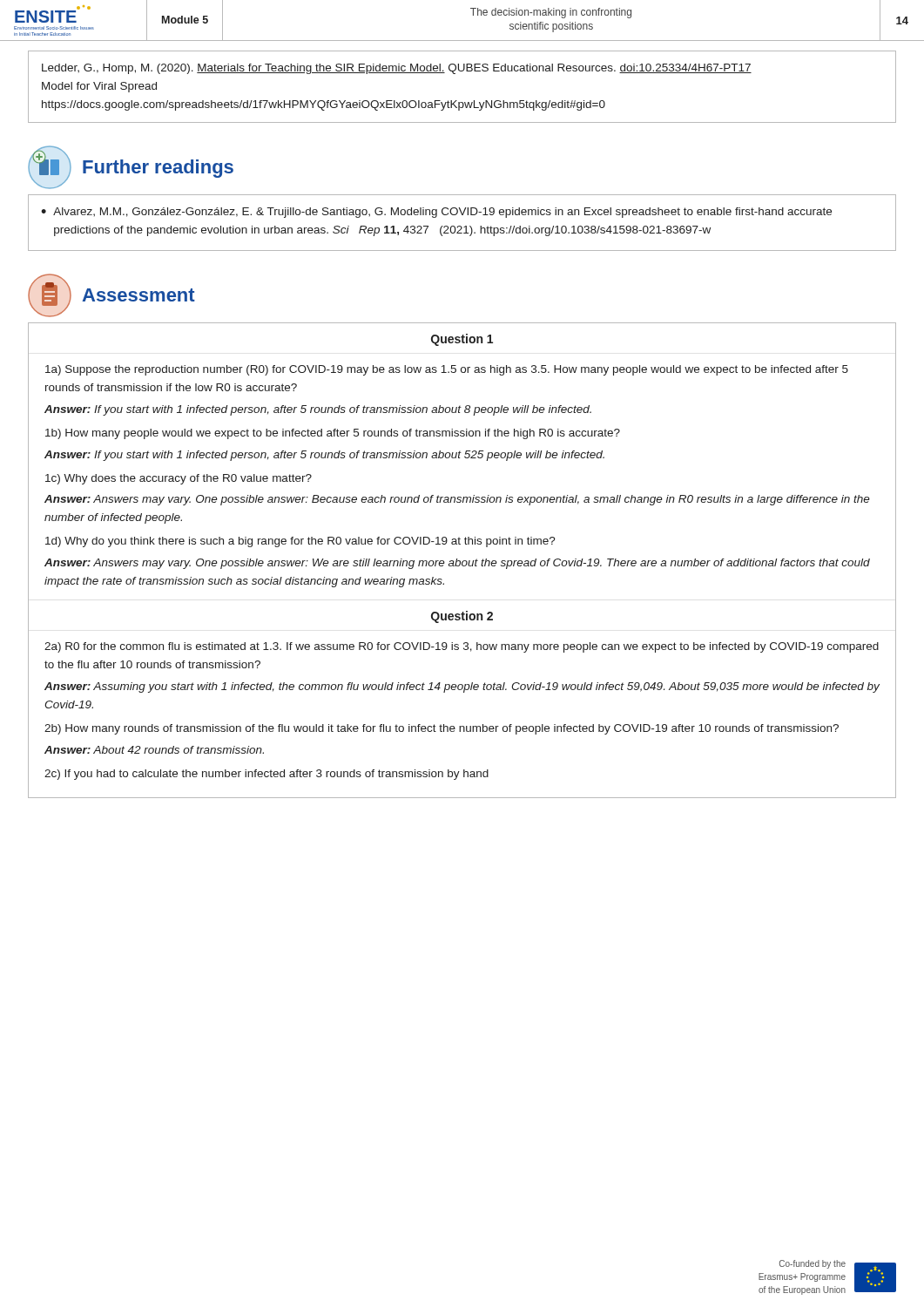924x1307 pixels.
Task: Find the text starting "1a) Suppose the reproduction"
Action: (446, 378)
